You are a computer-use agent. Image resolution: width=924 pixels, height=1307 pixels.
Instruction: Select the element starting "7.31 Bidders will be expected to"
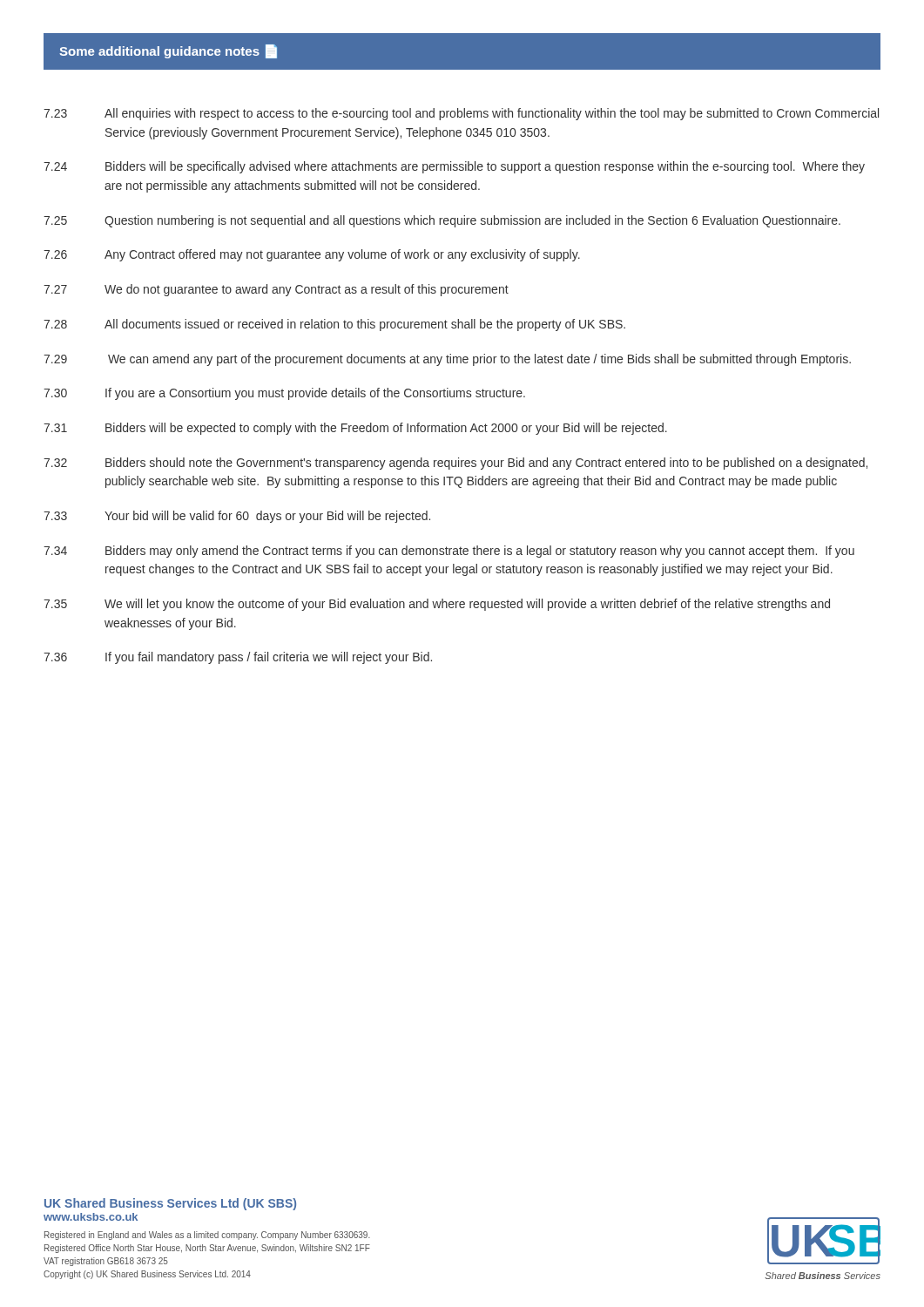(462, 428)
